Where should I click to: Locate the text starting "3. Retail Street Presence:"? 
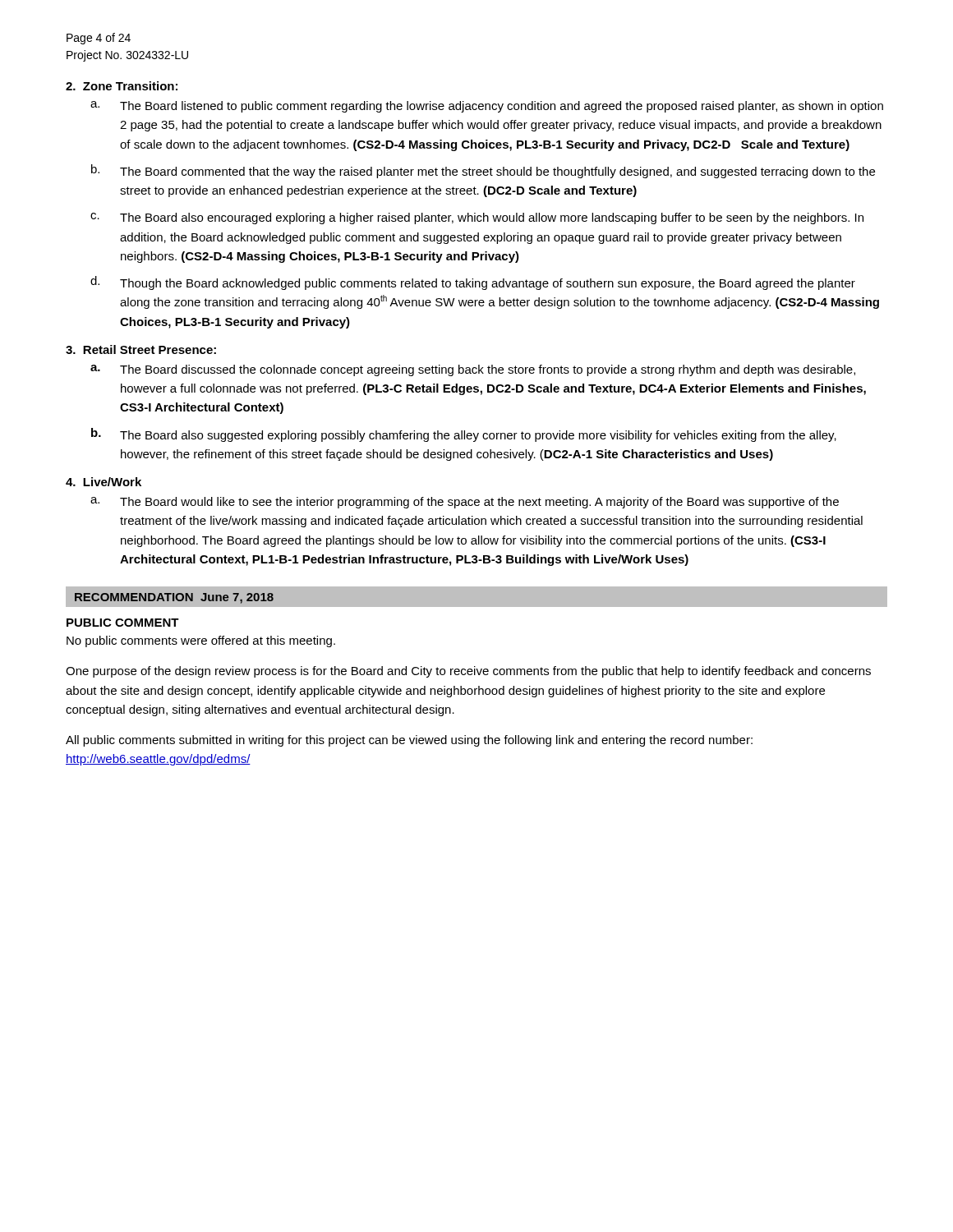[x=141, y=349]
